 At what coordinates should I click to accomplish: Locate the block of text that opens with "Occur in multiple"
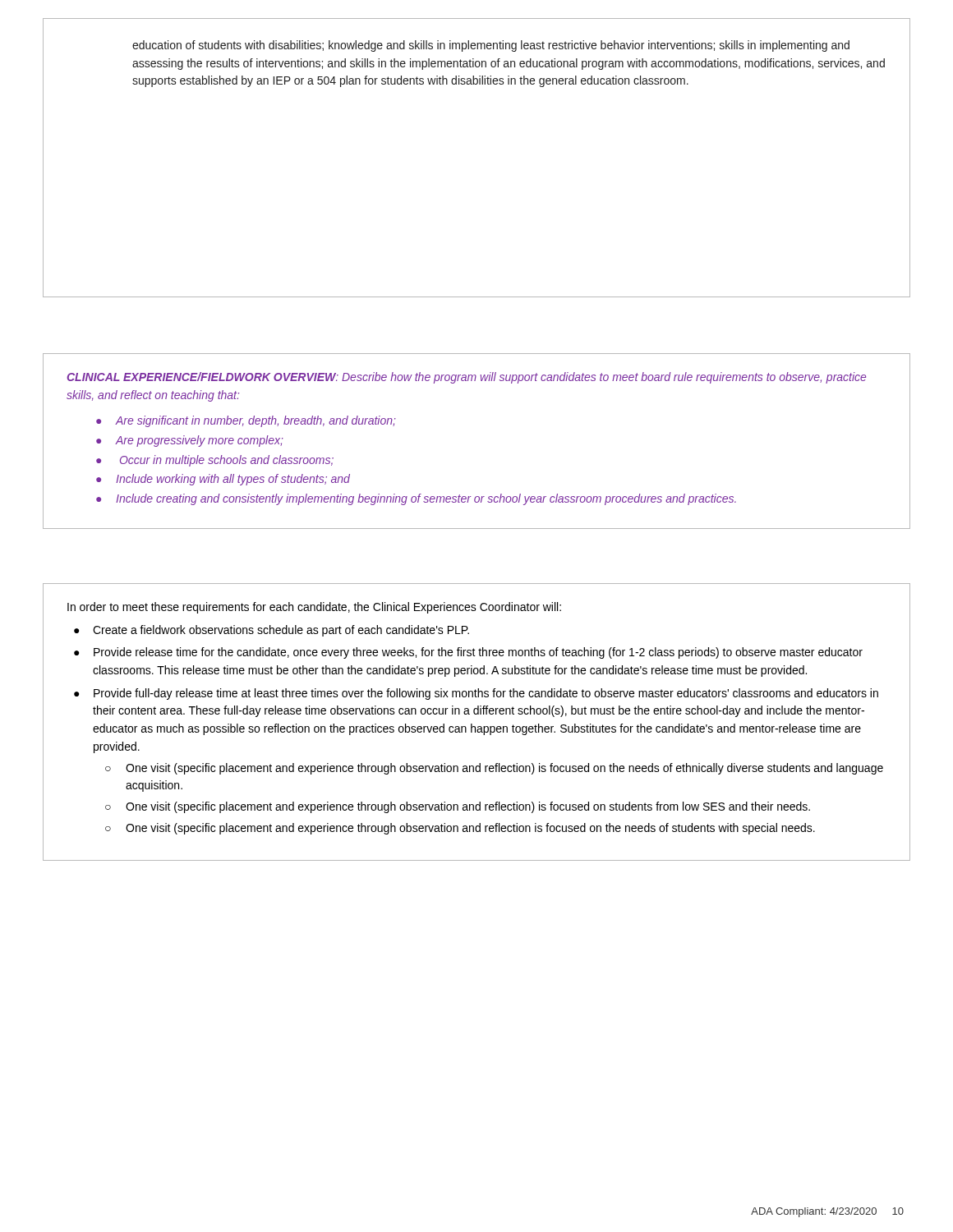225,460
